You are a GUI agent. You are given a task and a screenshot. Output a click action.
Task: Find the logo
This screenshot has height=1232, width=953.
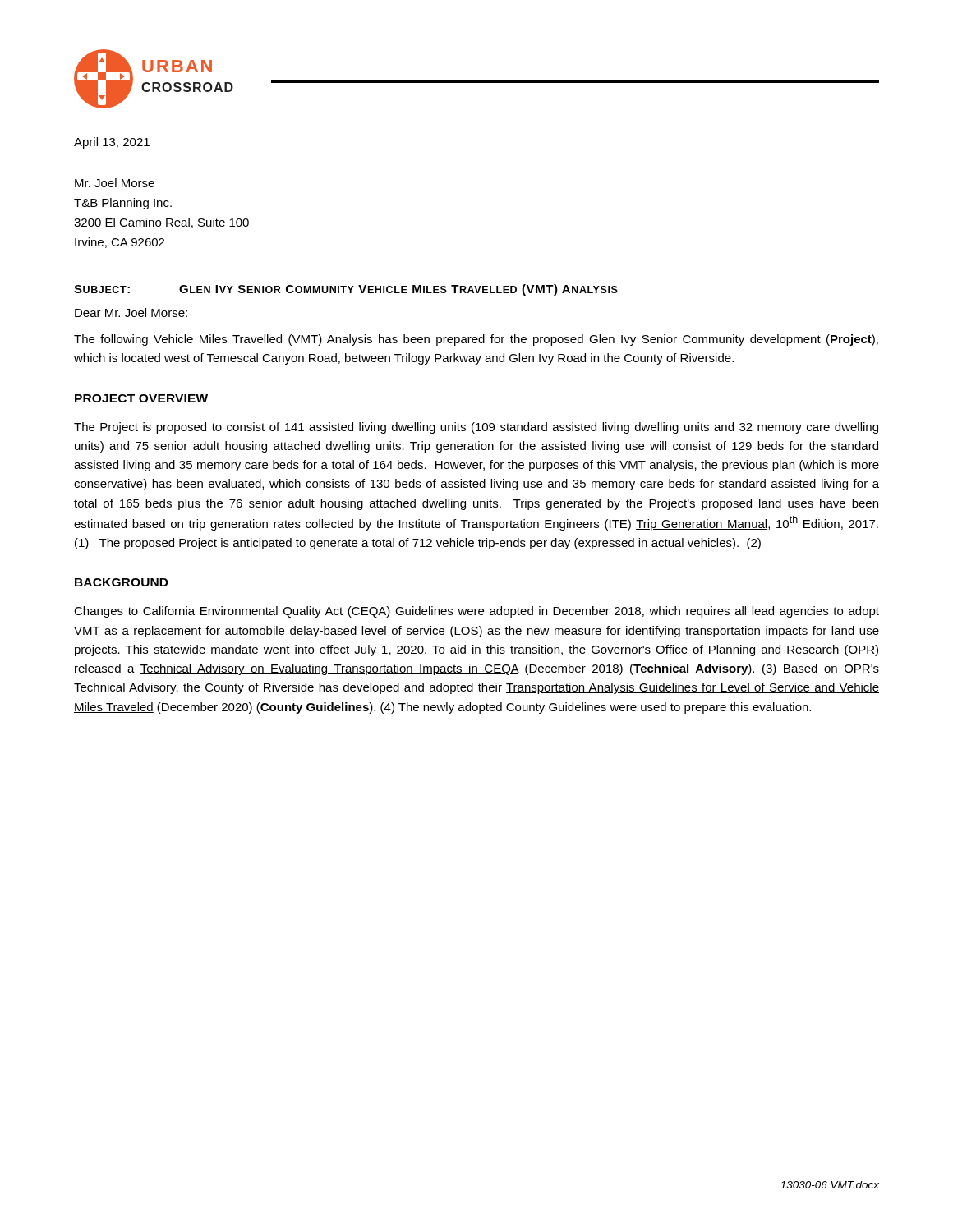[156, 79]
